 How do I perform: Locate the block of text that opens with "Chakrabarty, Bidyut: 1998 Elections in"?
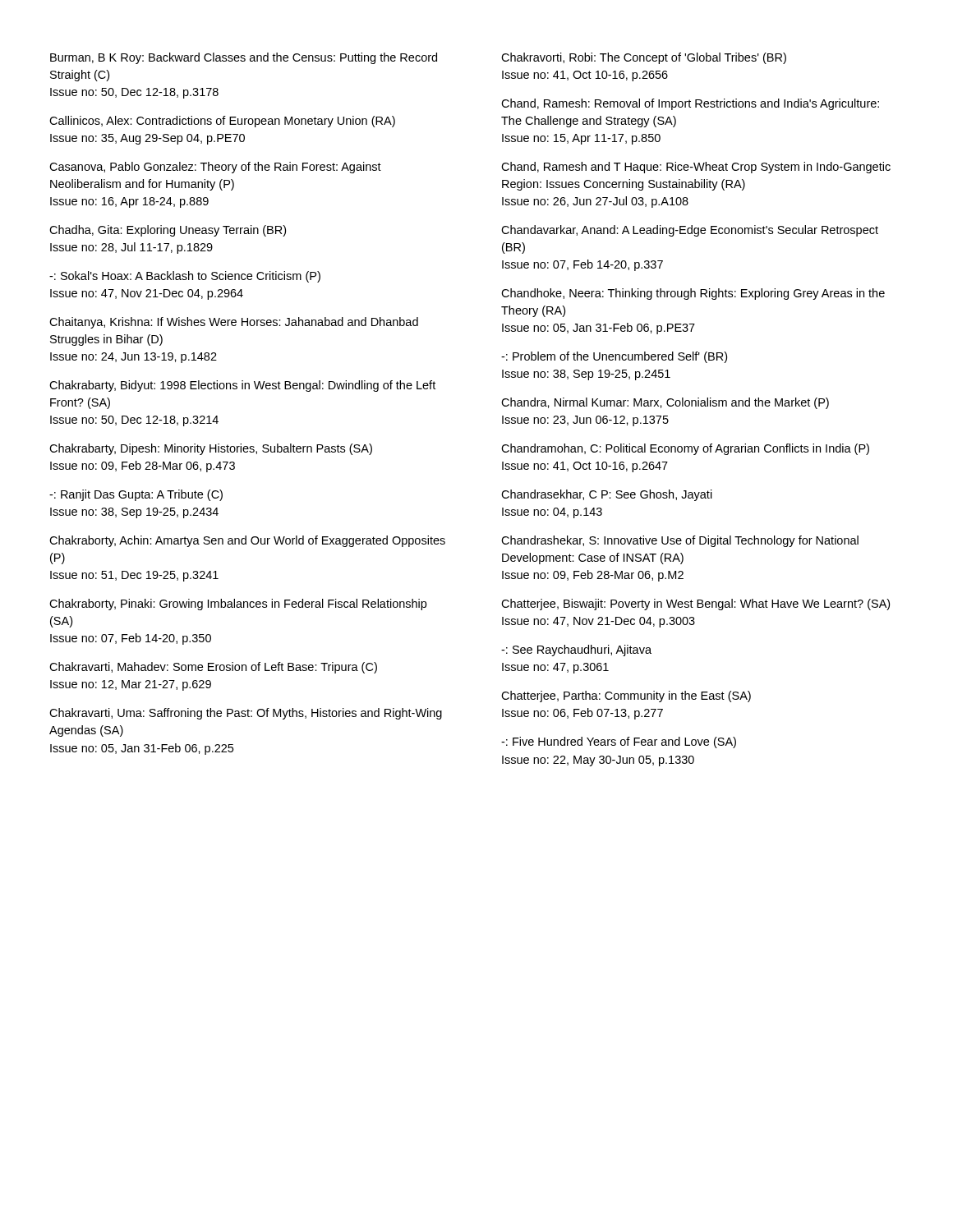[x=242, y=386]
